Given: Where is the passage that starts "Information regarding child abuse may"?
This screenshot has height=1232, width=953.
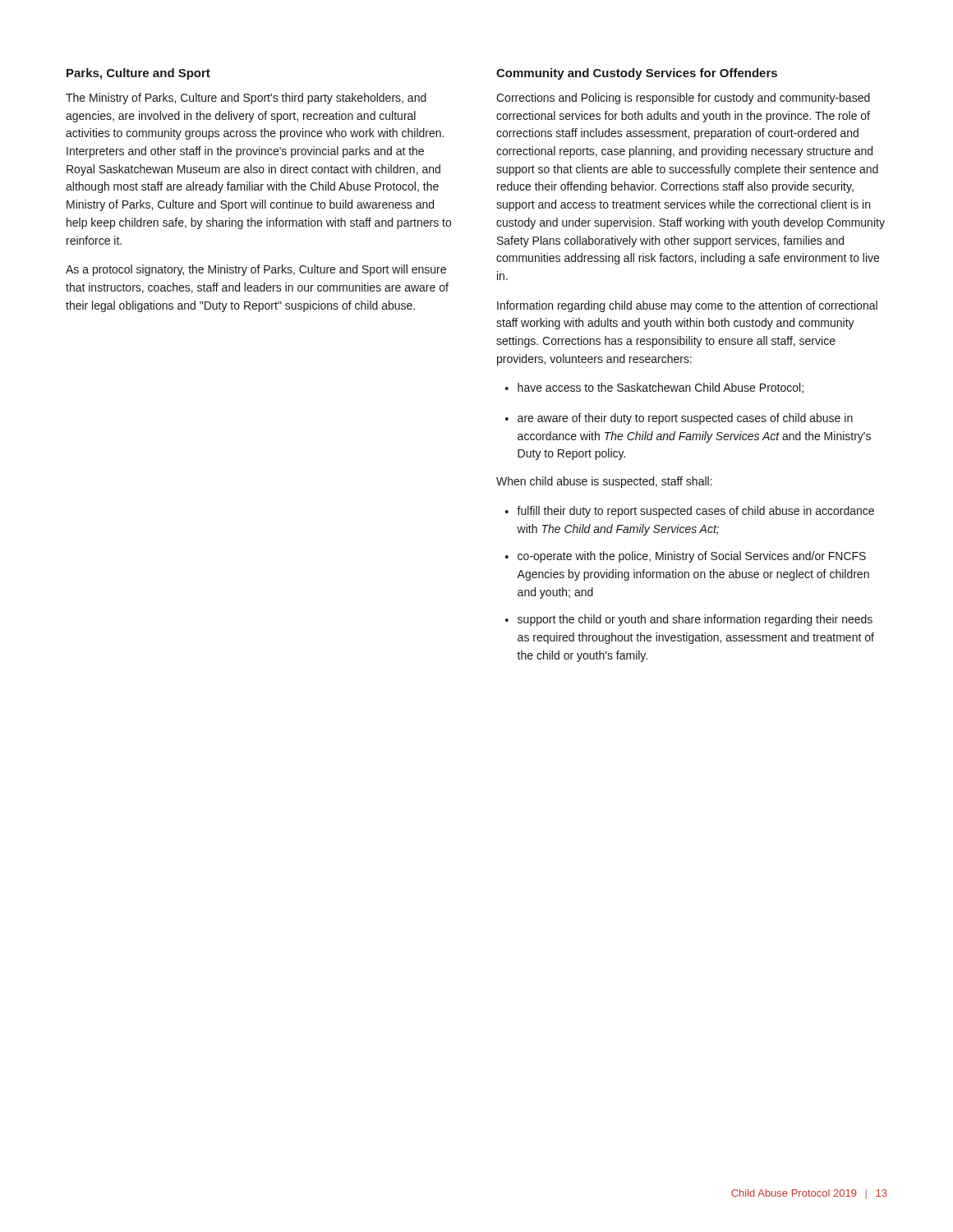Looking at the screenshot, I should [x=692, y=333].
